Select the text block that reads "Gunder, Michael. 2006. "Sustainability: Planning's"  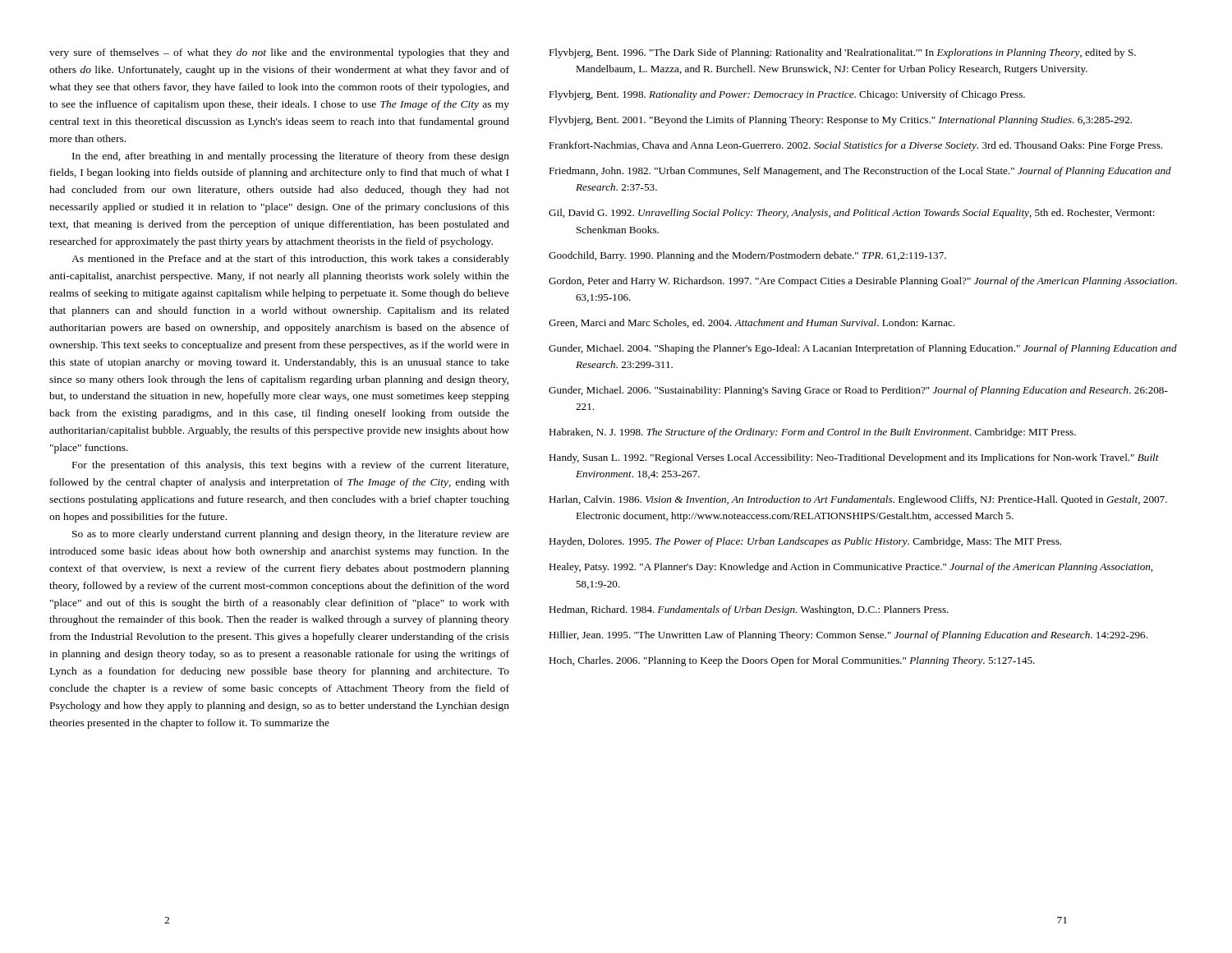[858, 398]
